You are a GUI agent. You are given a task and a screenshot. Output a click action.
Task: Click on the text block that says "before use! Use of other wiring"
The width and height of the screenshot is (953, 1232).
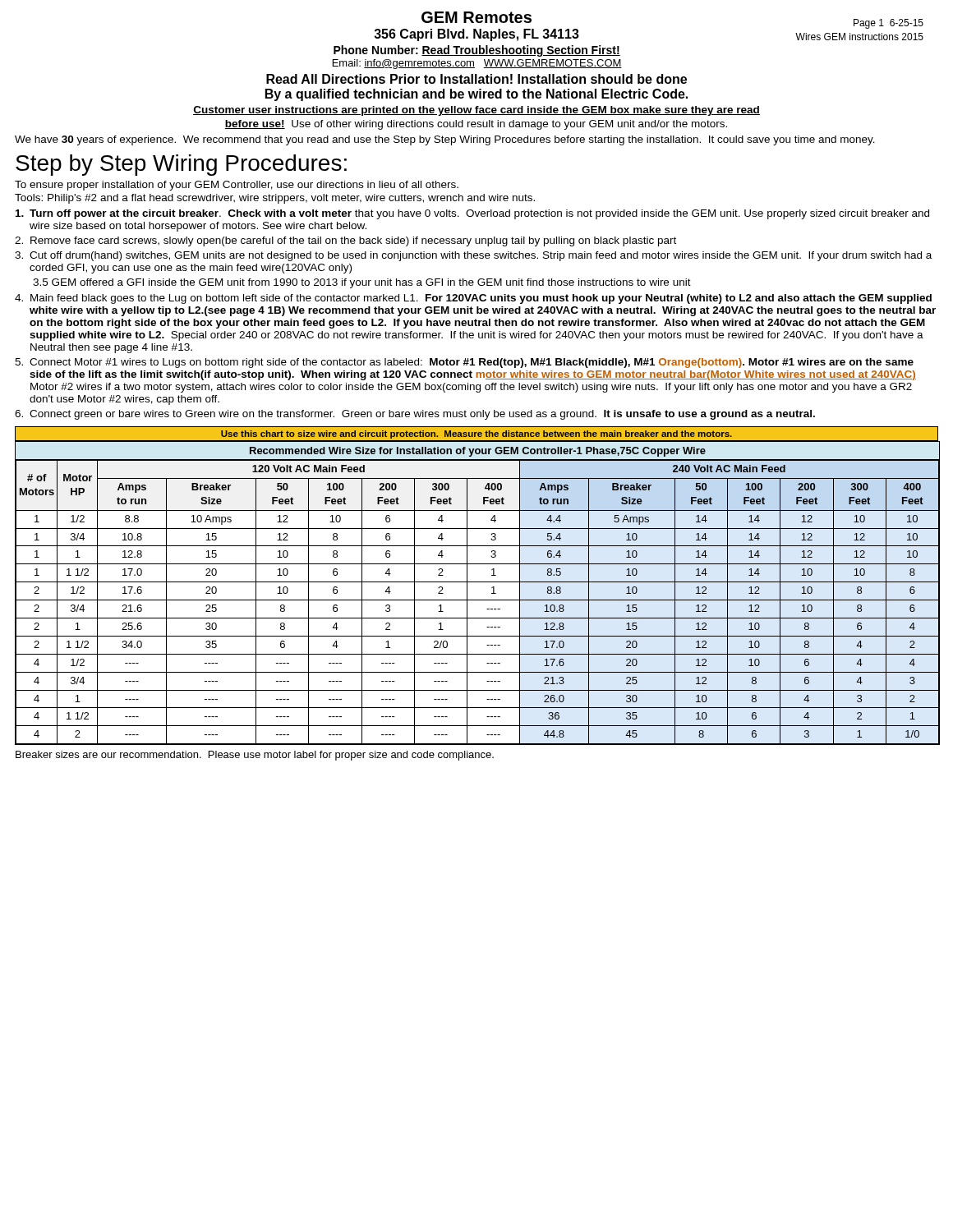(476, 124)
